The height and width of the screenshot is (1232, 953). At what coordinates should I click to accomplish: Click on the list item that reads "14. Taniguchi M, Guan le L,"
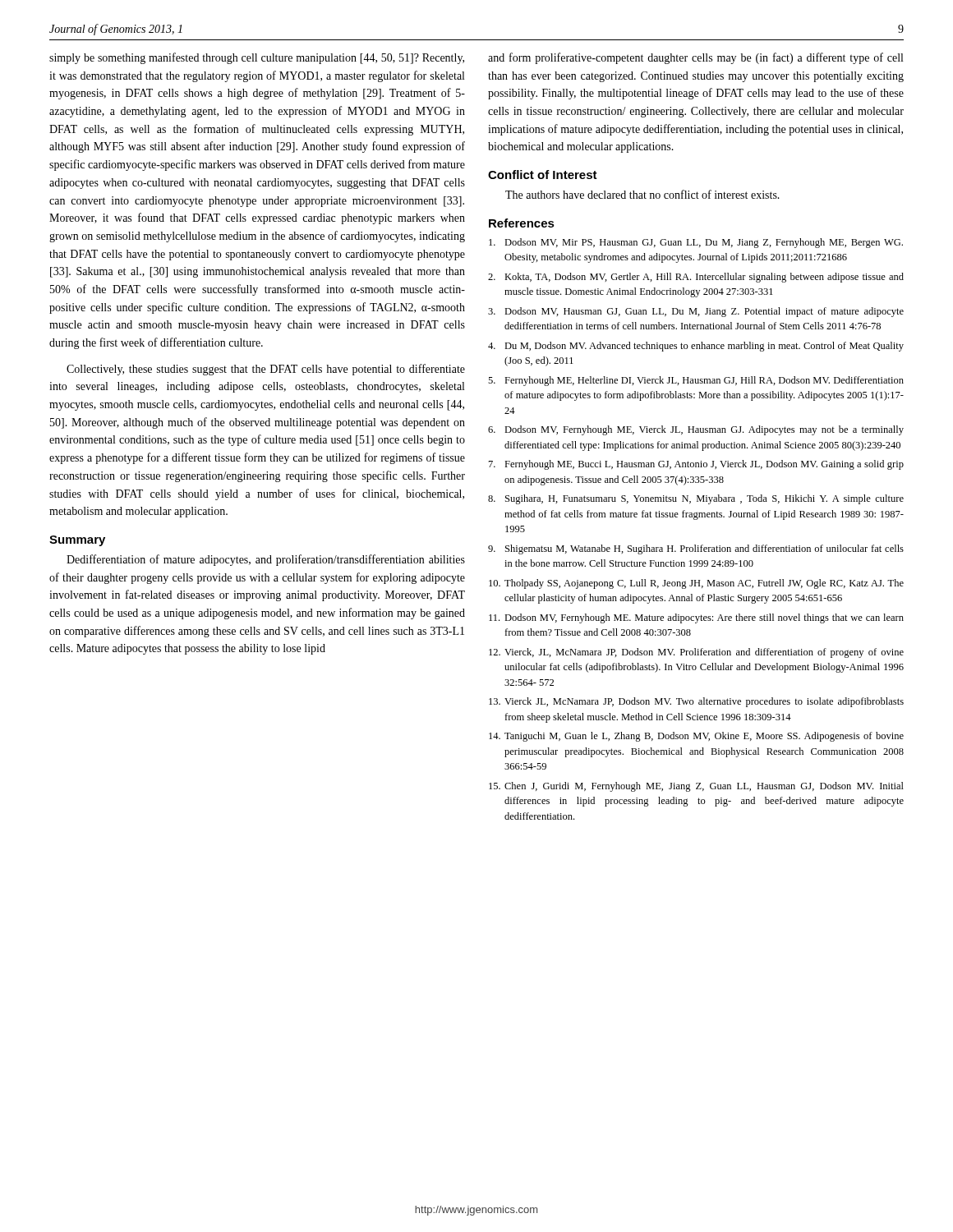coord(696,752)
